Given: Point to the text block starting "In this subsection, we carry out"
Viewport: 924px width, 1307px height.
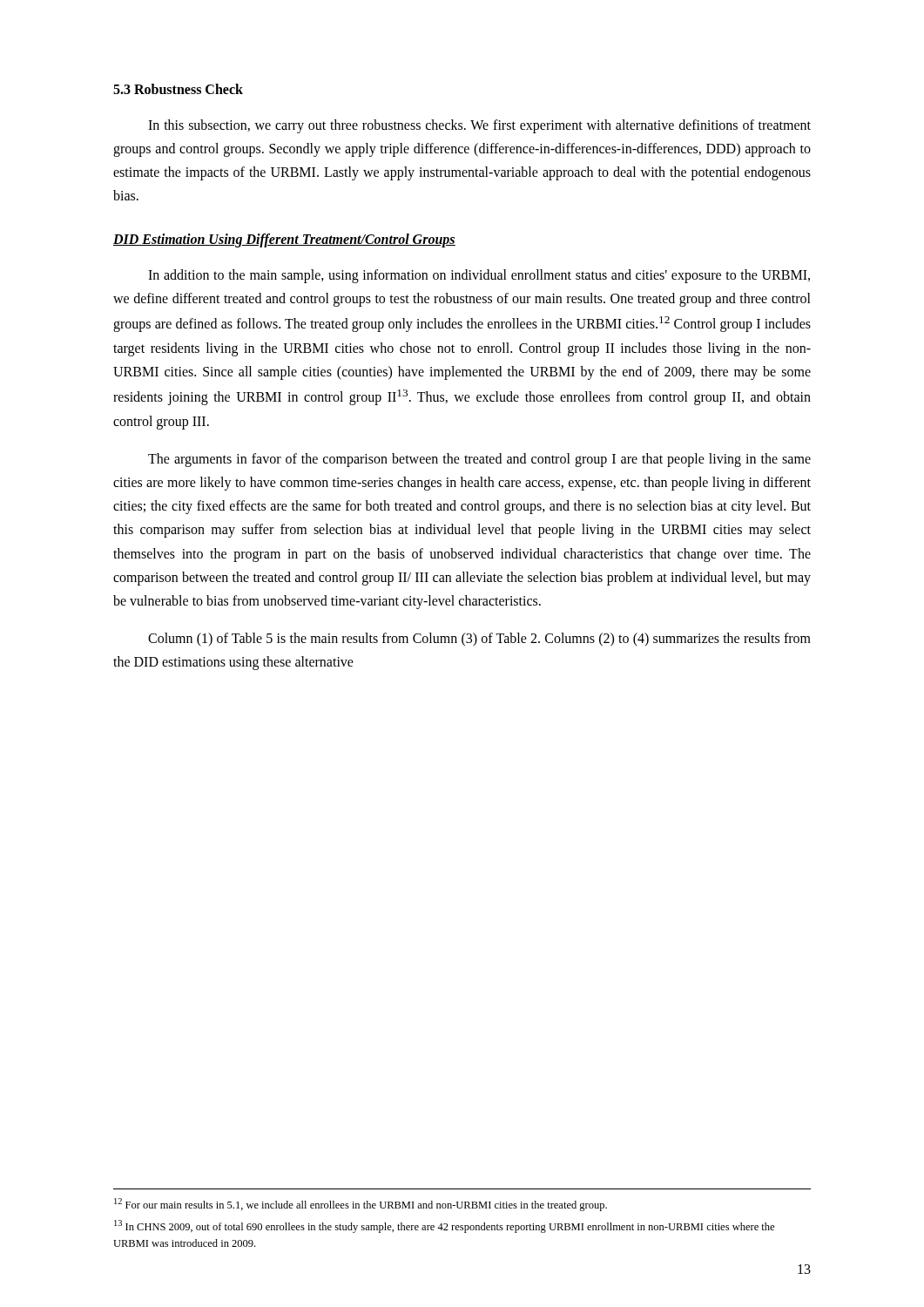Looking at the screenshot, I should (x=462, y=160).
